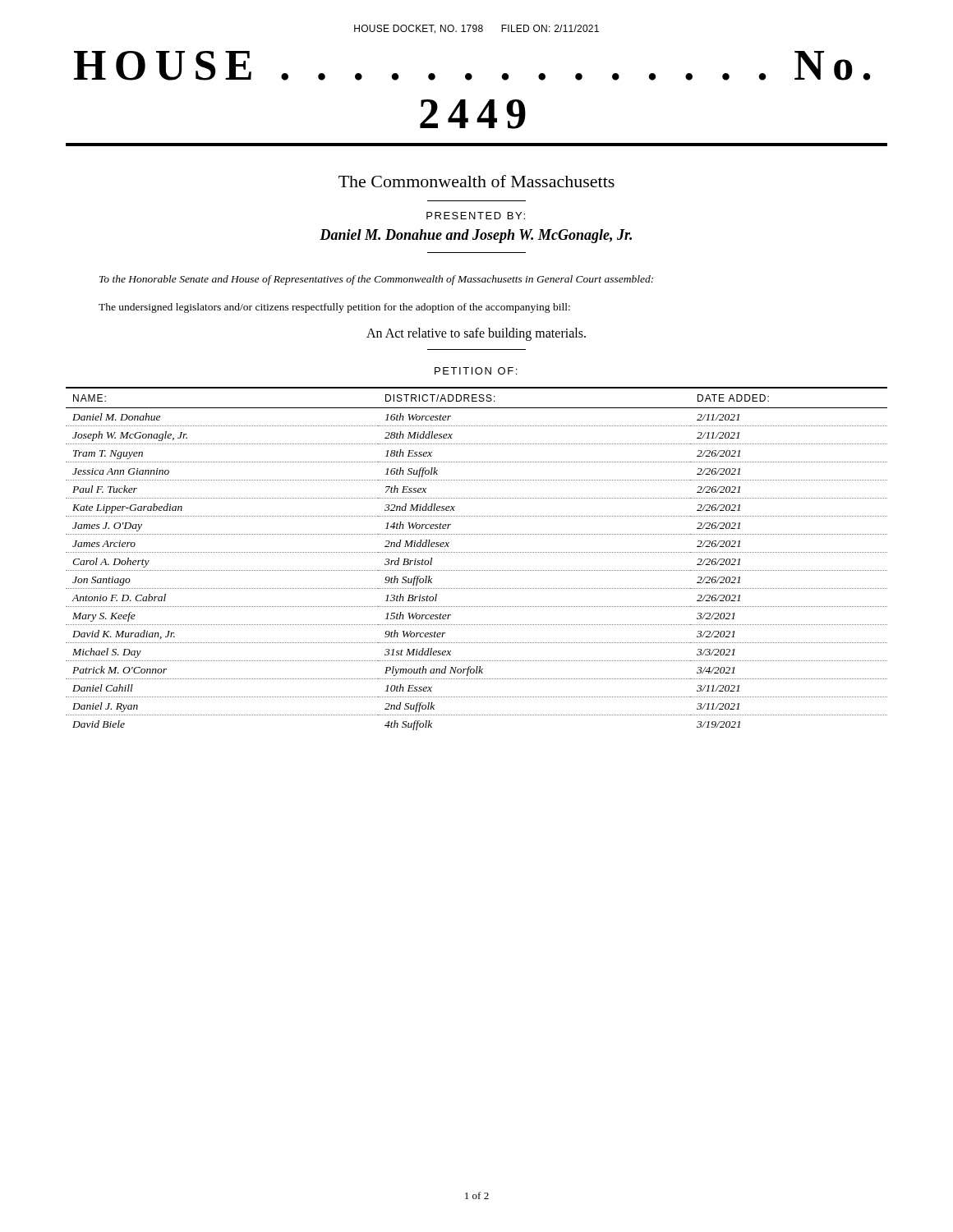Select the text block that says "To the Honorable Senate"

point(376,279)
